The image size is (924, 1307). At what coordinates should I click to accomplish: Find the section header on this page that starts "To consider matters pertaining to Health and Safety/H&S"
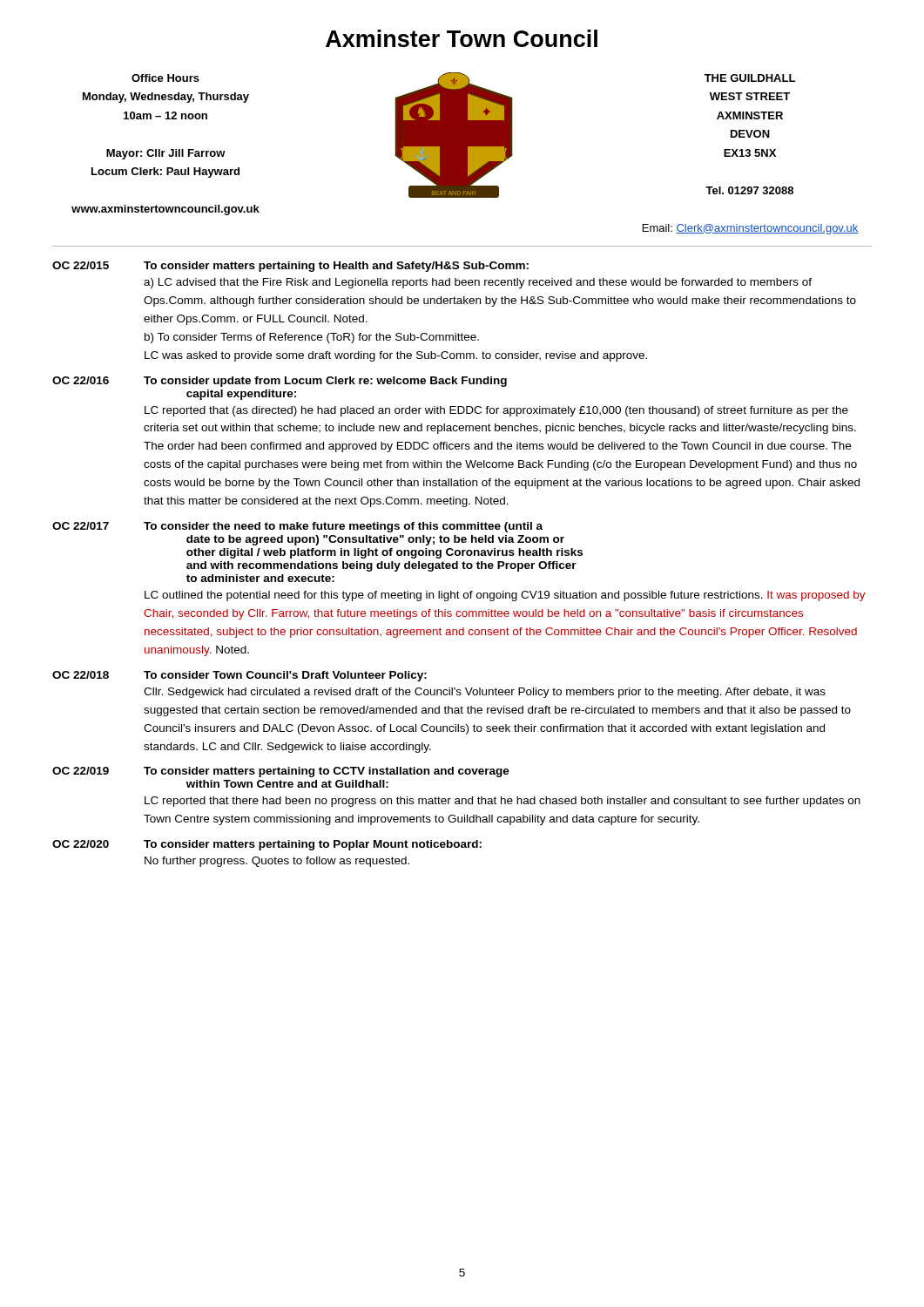337,265
